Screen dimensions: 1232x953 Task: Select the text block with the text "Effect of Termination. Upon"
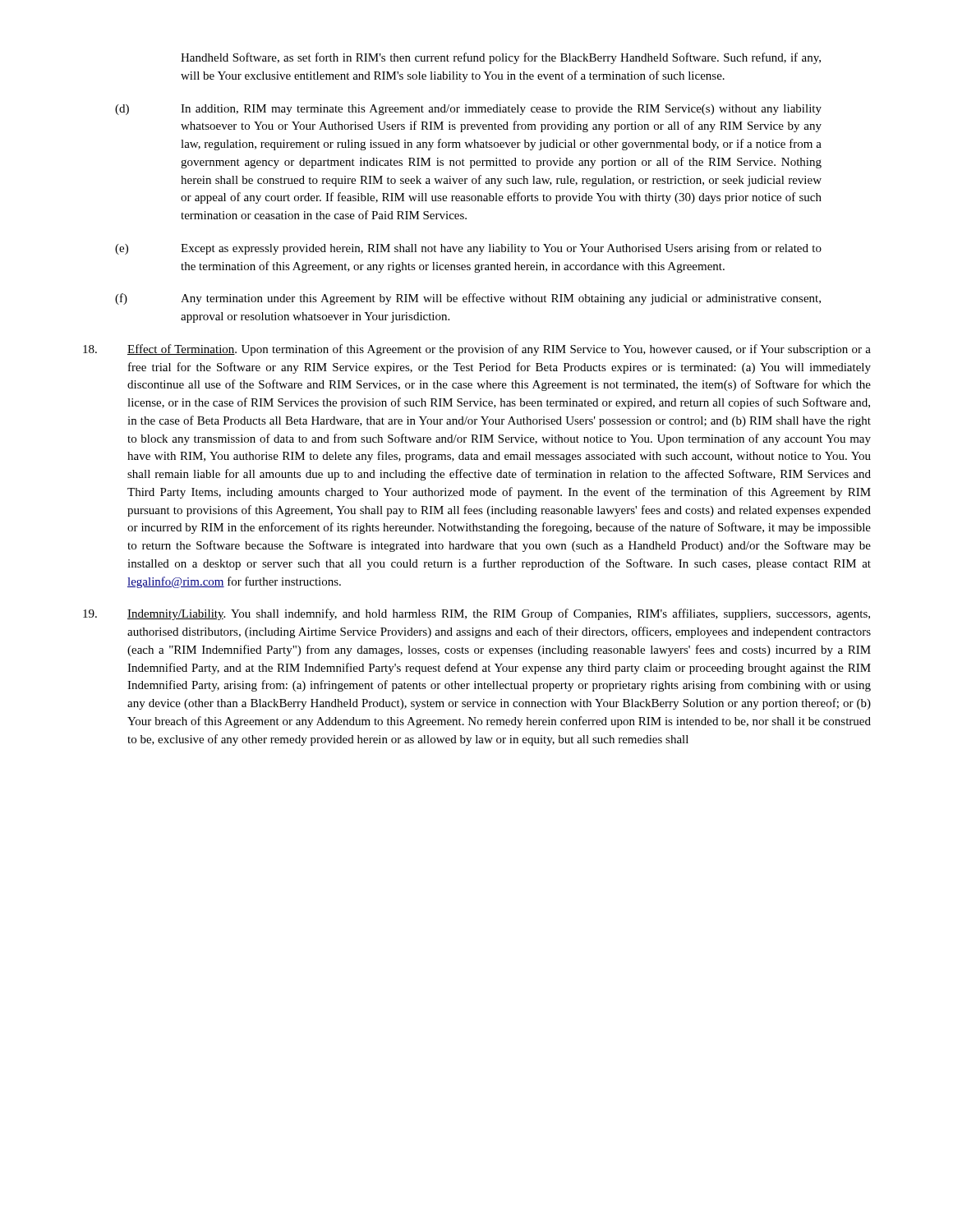(476, 466)
